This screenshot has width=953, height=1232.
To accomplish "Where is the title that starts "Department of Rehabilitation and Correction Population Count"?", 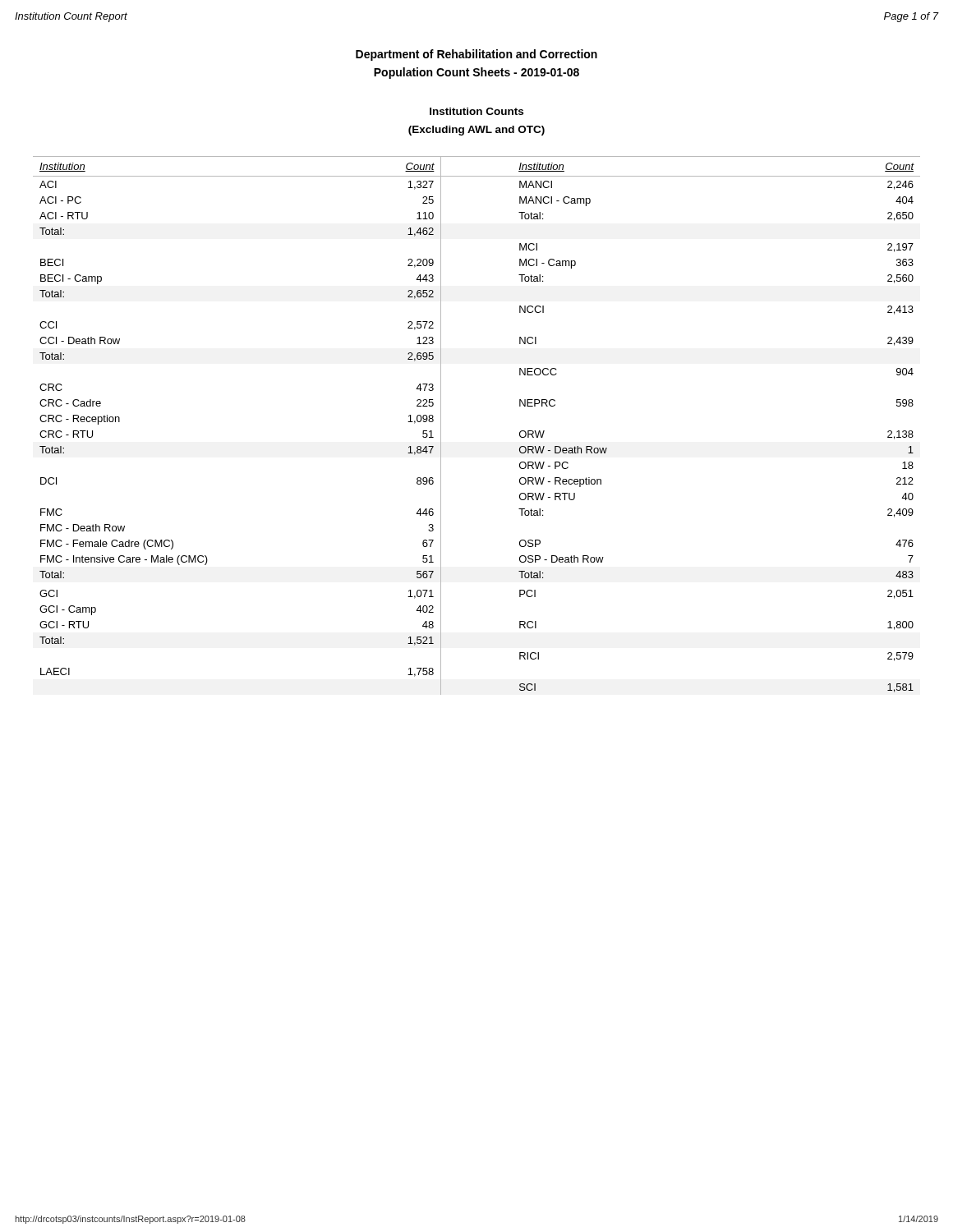I will click(476, 64).
